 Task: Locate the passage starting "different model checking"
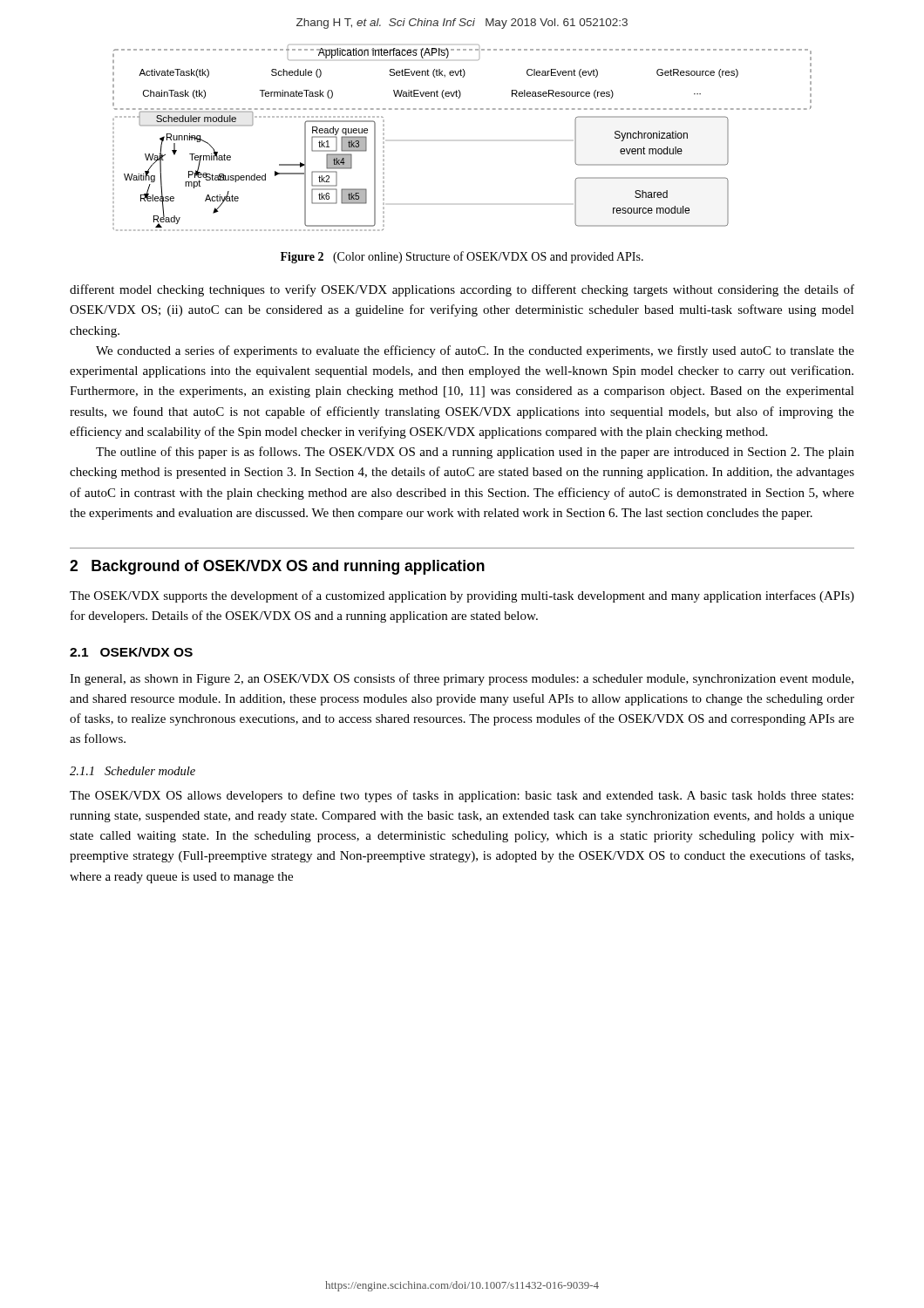click(462, 310)
